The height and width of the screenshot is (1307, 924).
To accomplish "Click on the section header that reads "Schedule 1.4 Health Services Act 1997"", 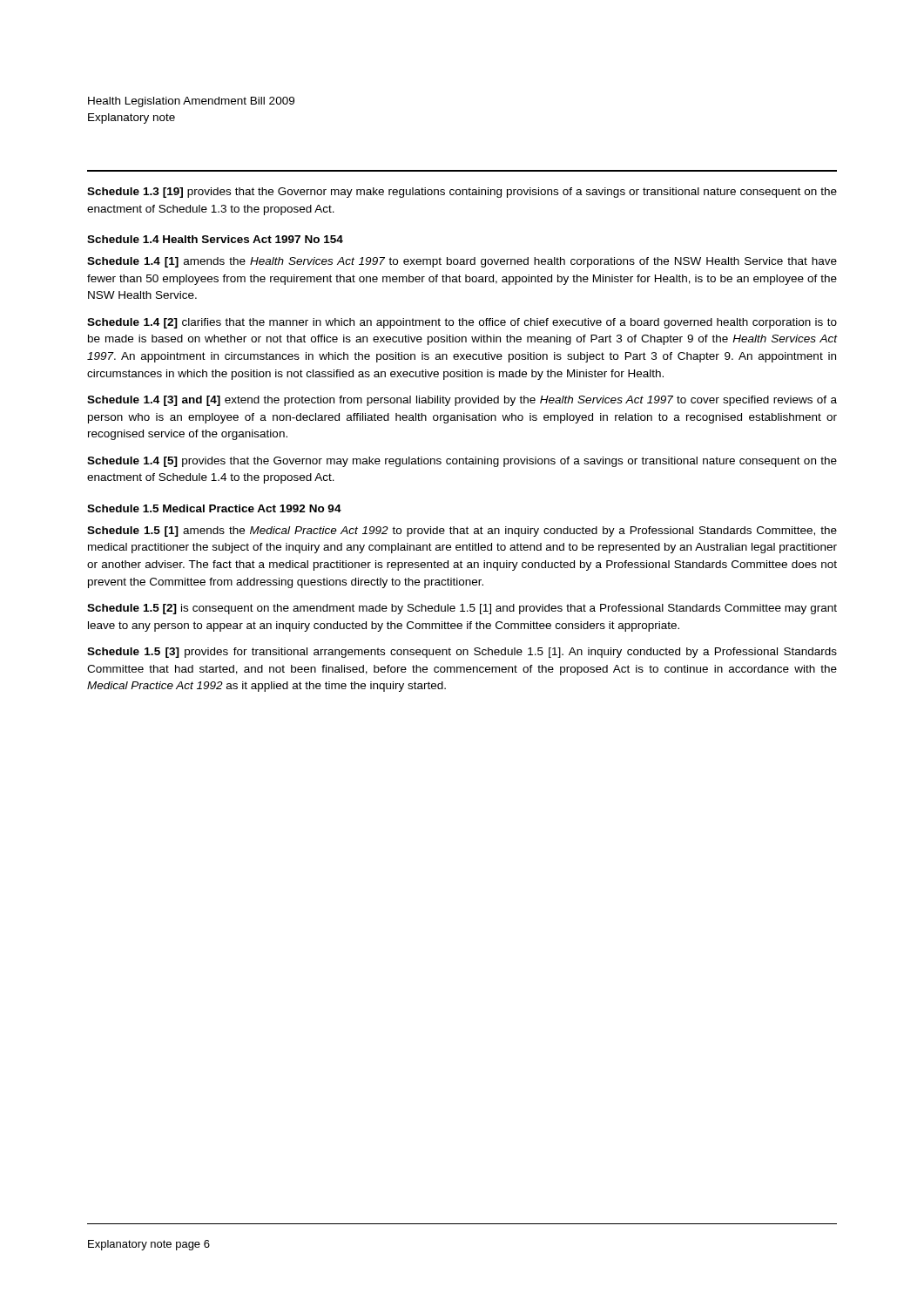I will pos(215,239).
